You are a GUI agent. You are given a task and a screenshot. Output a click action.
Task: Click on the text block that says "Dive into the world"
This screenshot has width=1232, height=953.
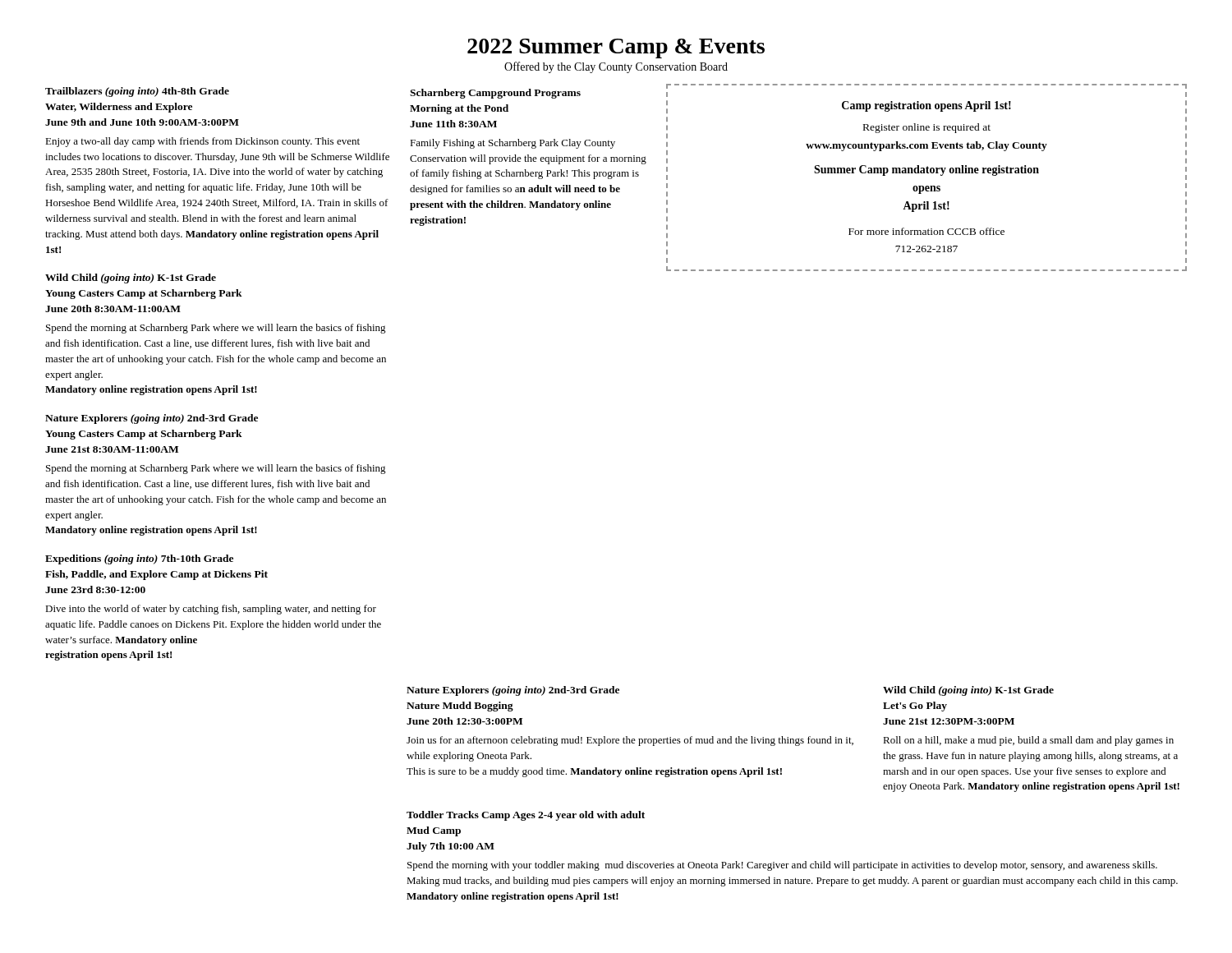(213, 632)
